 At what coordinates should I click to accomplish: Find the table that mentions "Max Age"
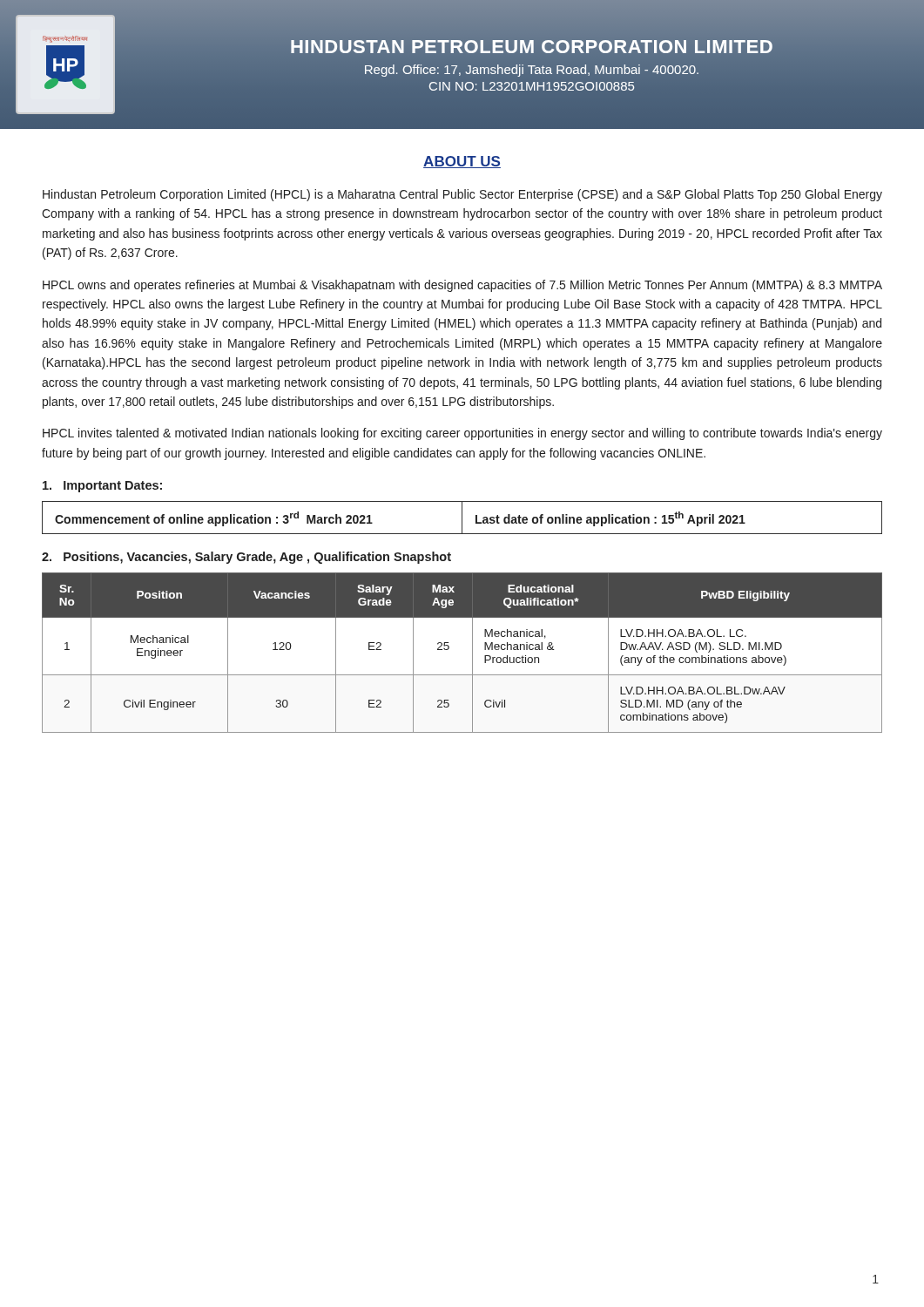[462, 652]
